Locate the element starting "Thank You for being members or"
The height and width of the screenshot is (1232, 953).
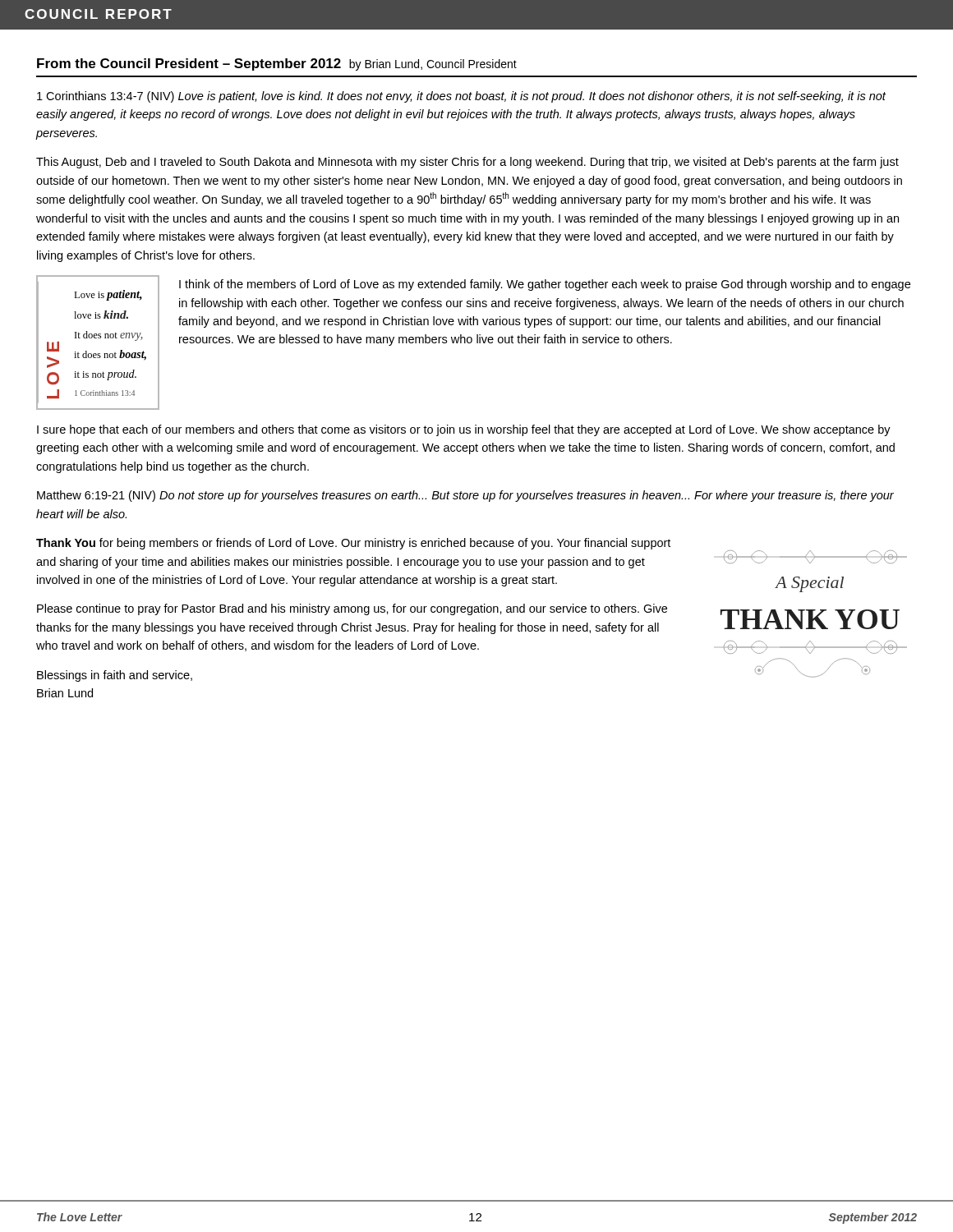point(353,561)
